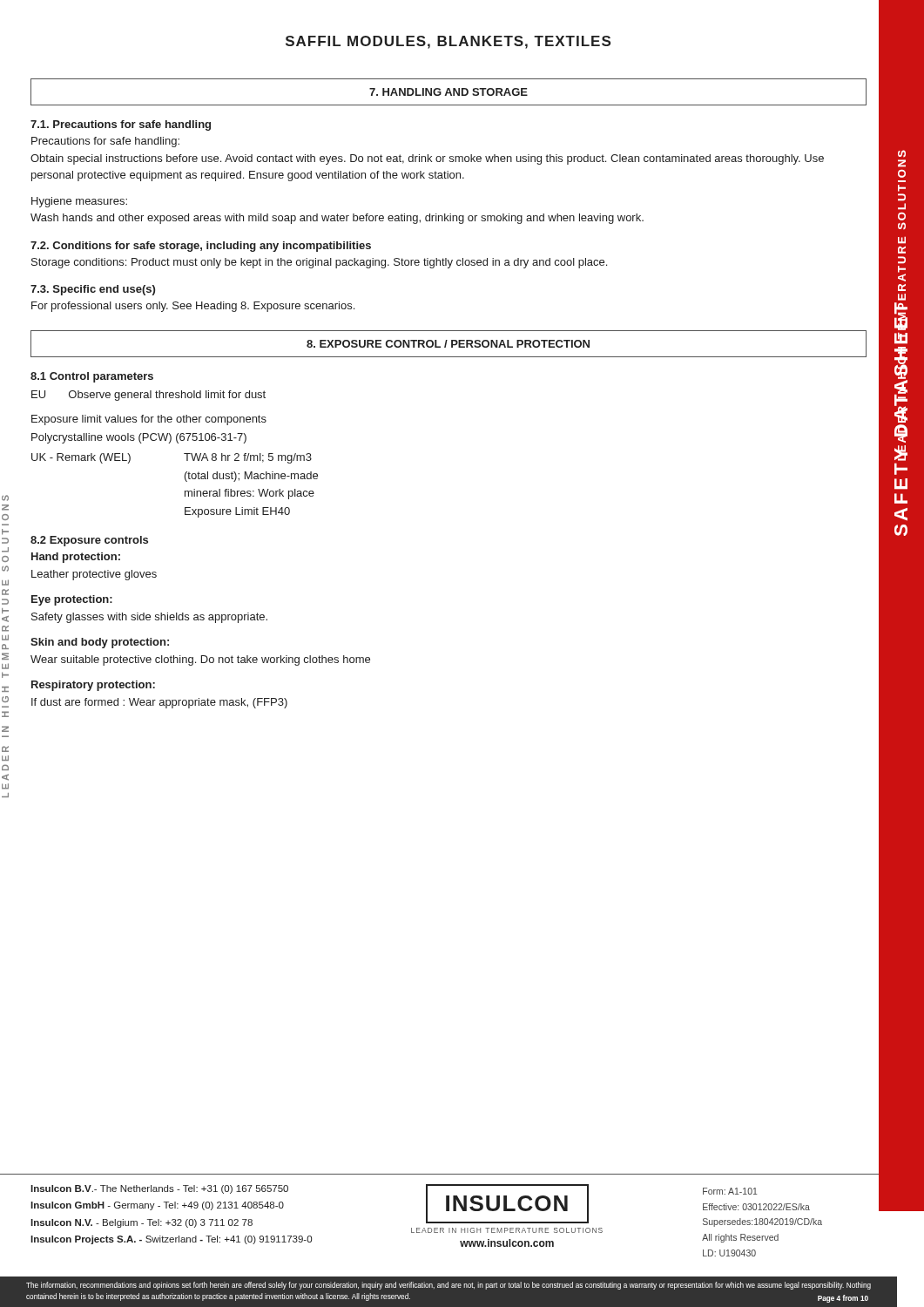Viewport: 924px width, 1307px height.
Task: Select the text block starting "Eye protection: Safety glasses with"
Action: click(x=149, y=608)
